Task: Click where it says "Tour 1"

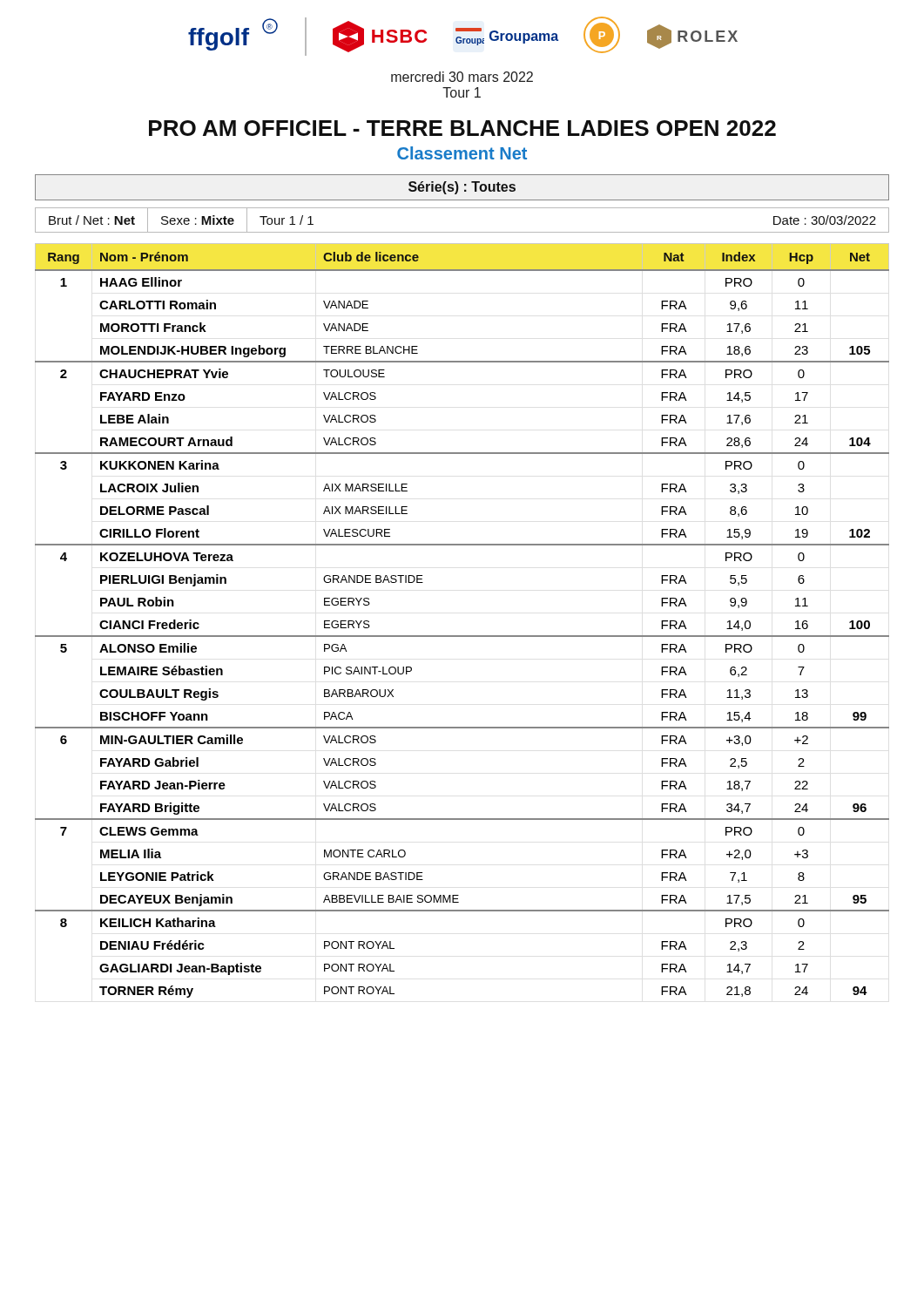Action: pos(462,93)
